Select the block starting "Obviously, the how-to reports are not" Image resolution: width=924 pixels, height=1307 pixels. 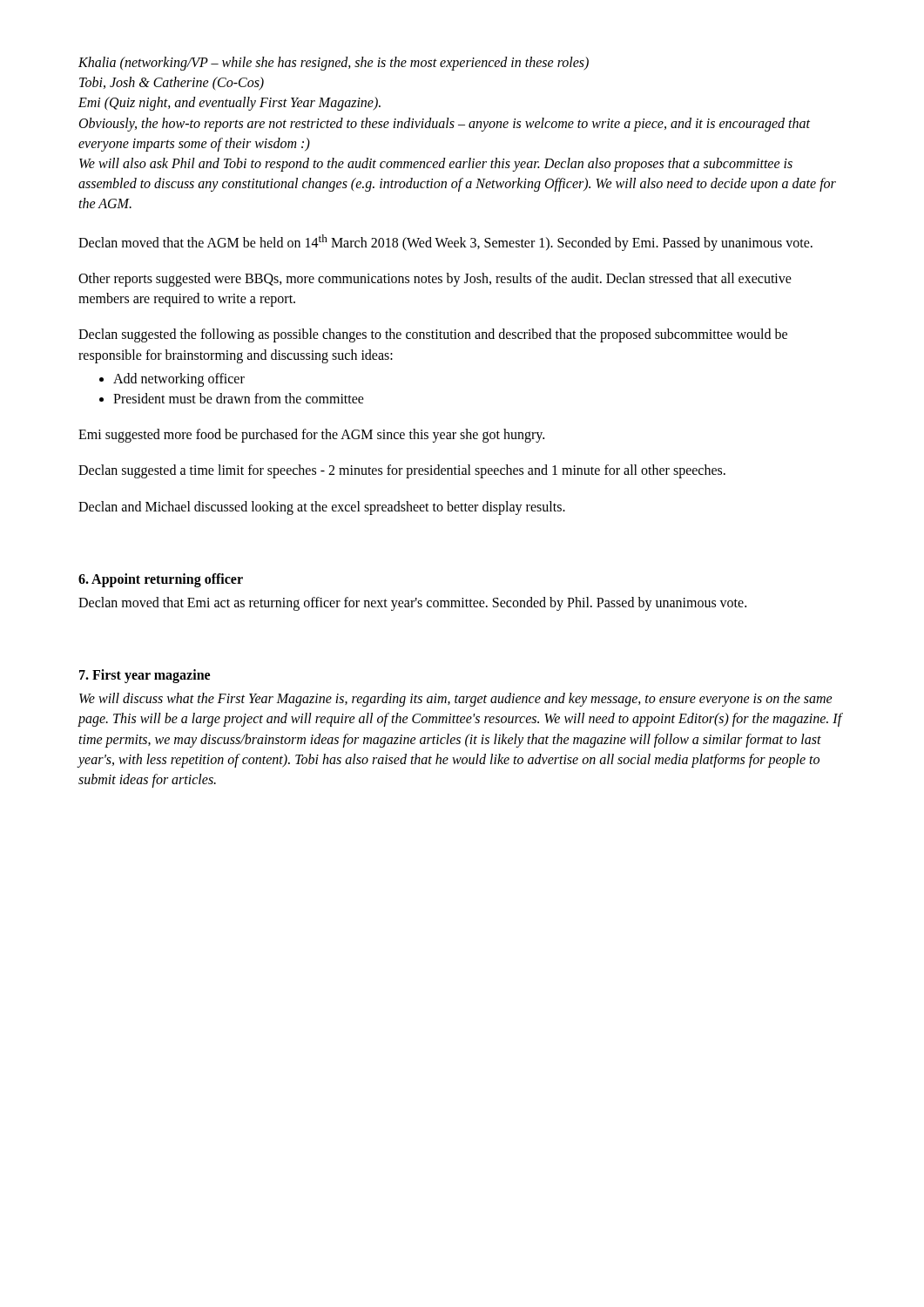point(444,133)
